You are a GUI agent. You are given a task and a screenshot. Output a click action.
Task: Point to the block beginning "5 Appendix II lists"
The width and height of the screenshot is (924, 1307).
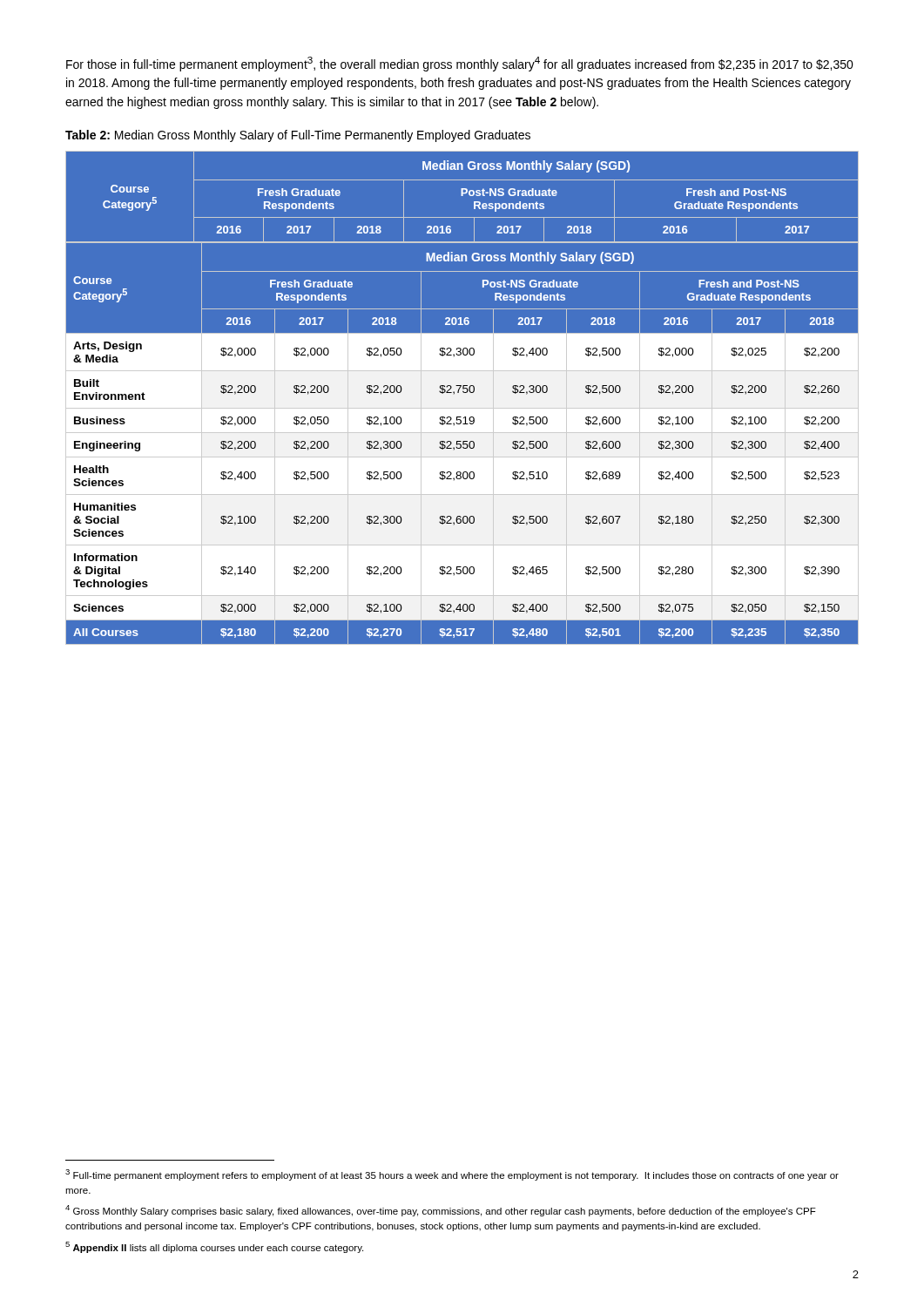[x=215, y=1246]
